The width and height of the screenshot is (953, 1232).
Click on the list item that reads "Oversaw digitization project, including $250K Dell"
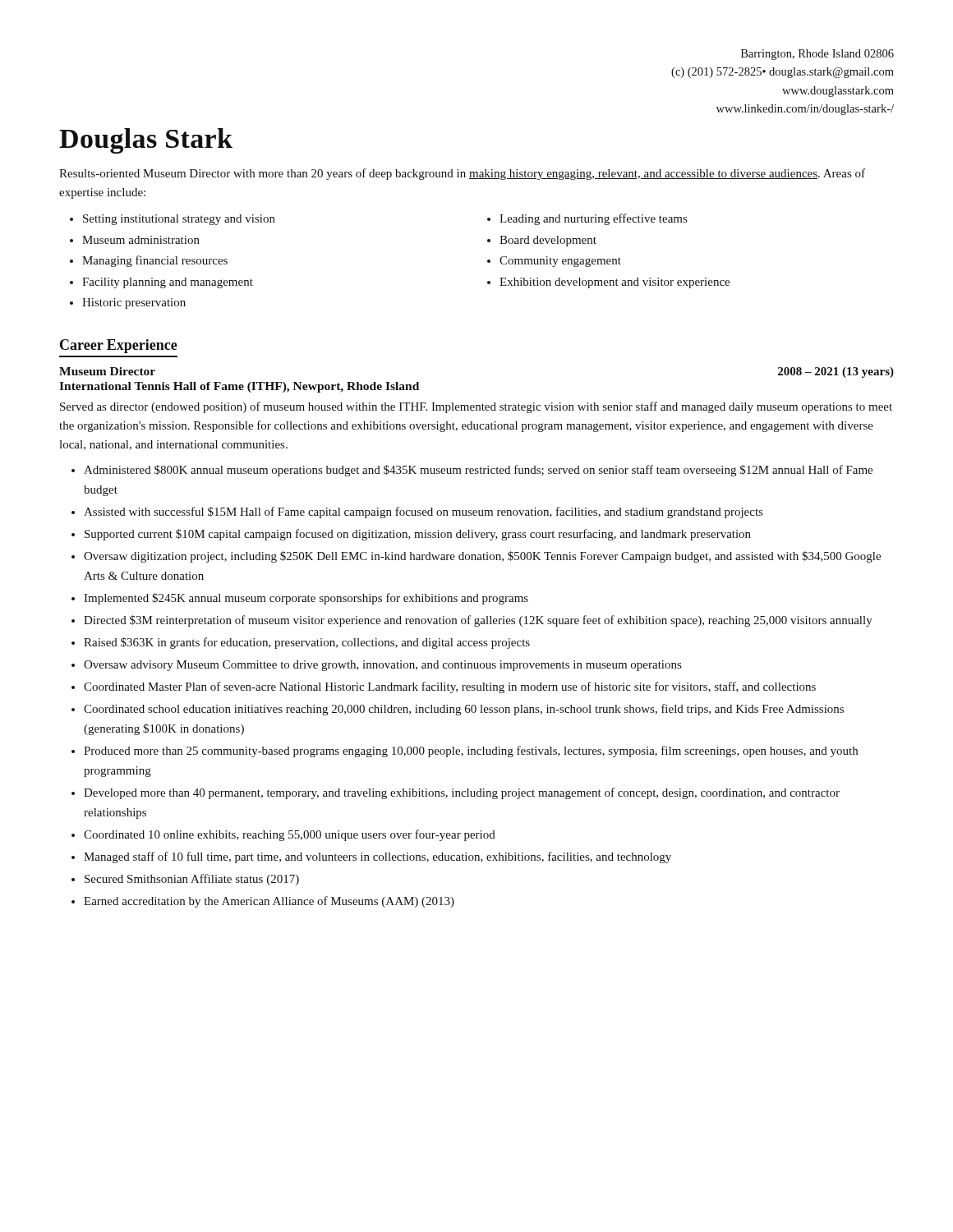pos(482,566)
